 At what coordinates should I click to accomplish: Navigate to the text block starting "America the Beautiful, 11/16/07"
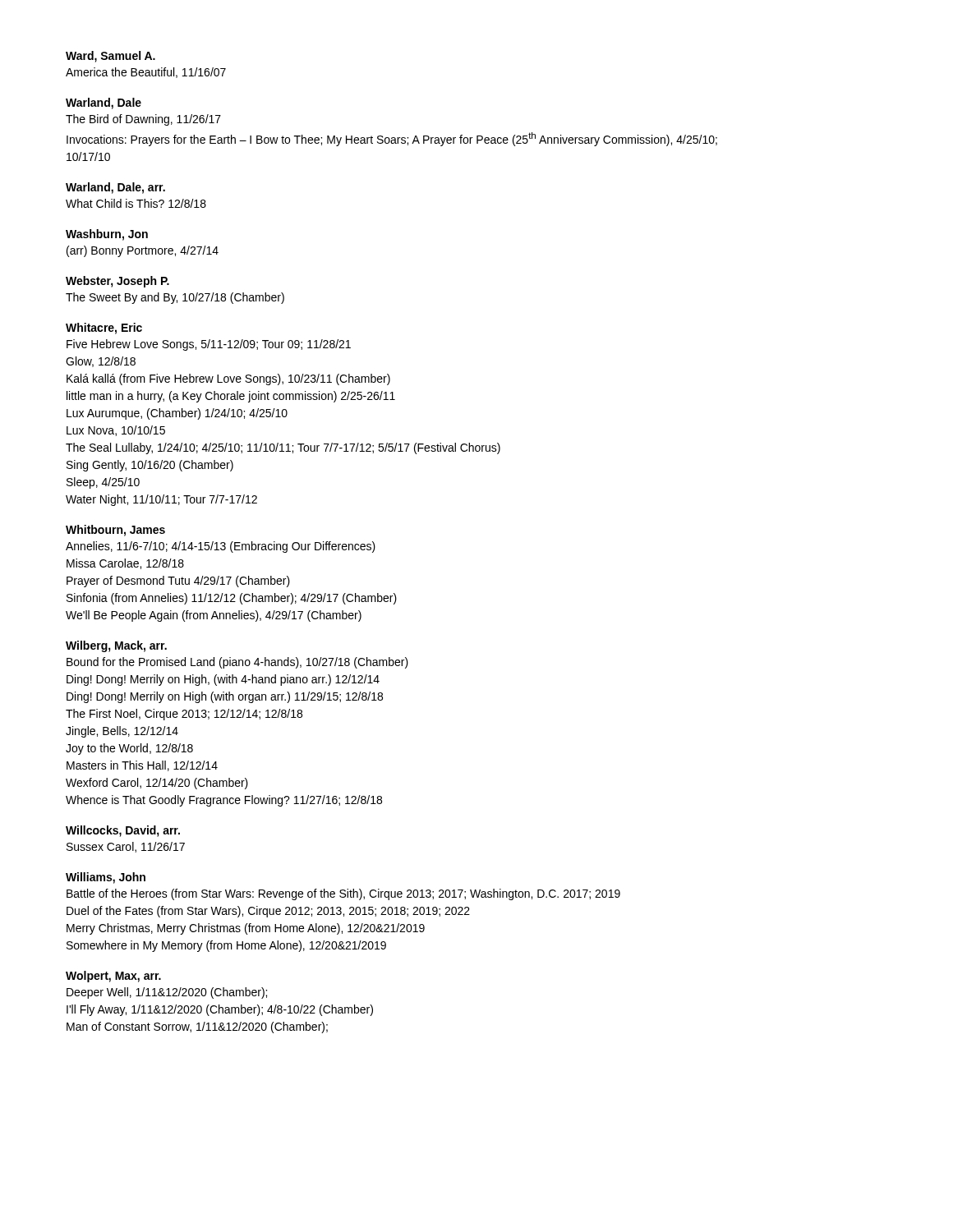(x=146, y=72)
